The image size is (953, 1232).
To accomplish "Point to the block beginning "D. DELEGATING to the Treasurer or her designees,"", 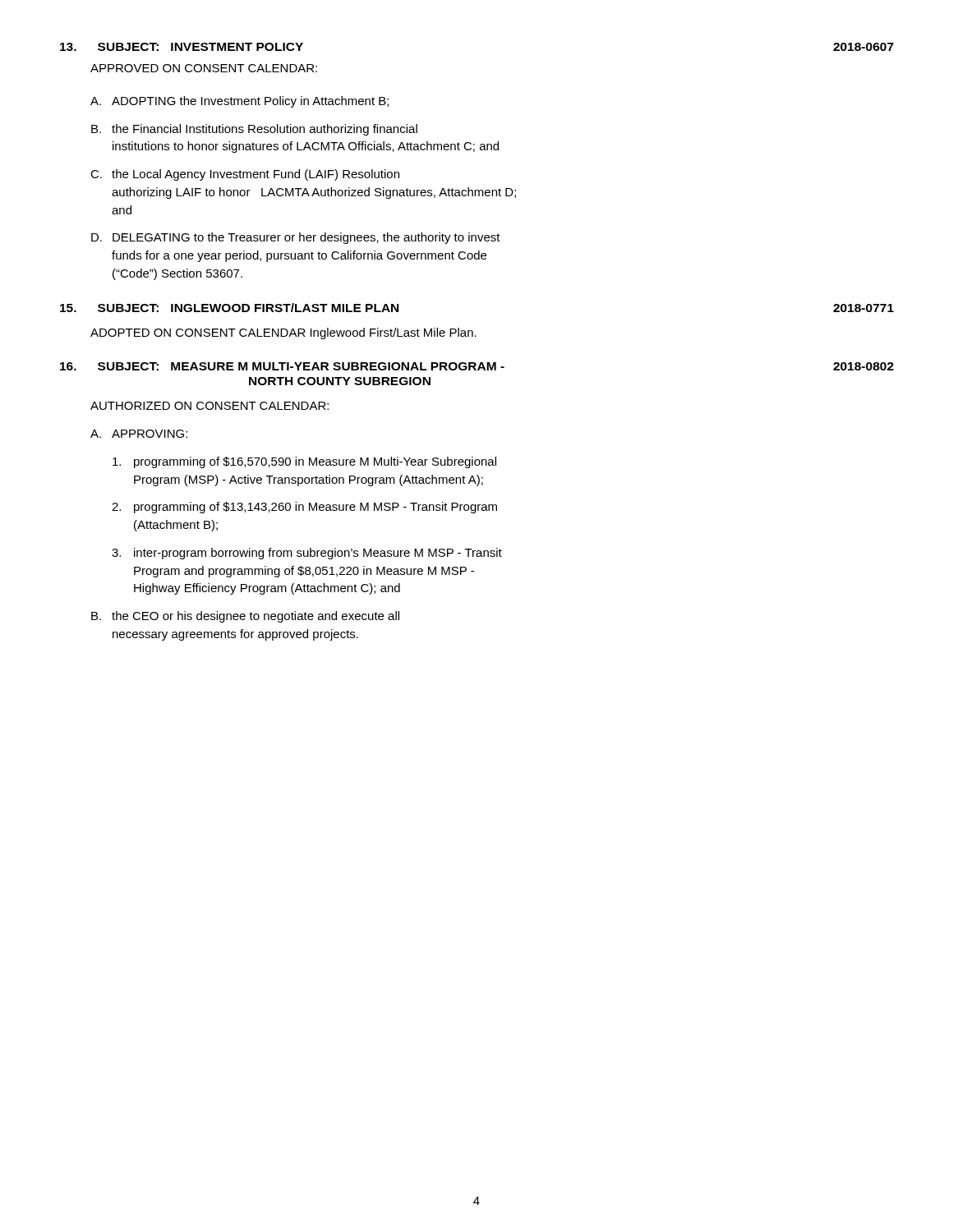I will 295,255.
